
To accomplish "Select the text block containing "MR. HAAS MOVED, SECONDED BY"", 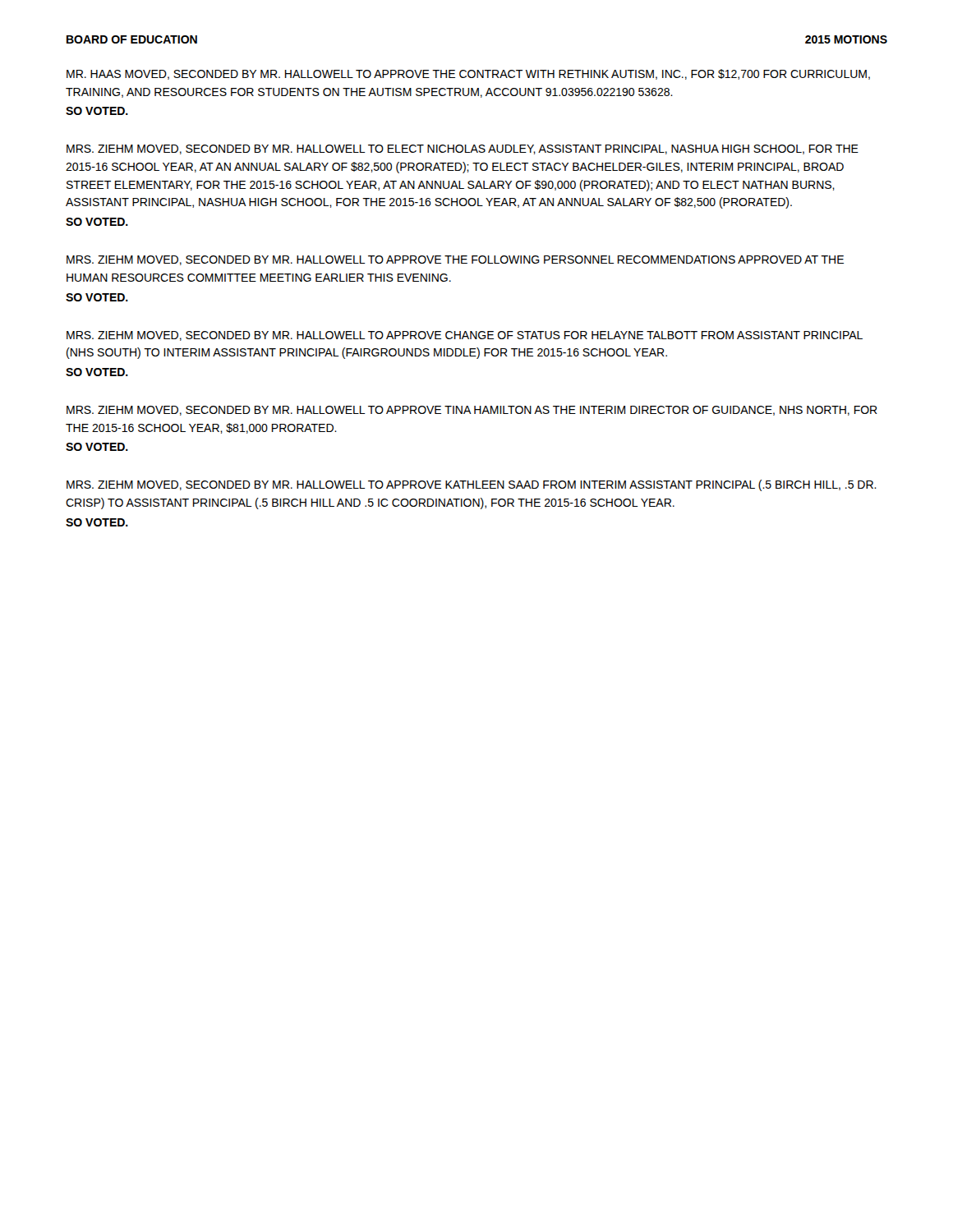I will (x=468, y=83).
